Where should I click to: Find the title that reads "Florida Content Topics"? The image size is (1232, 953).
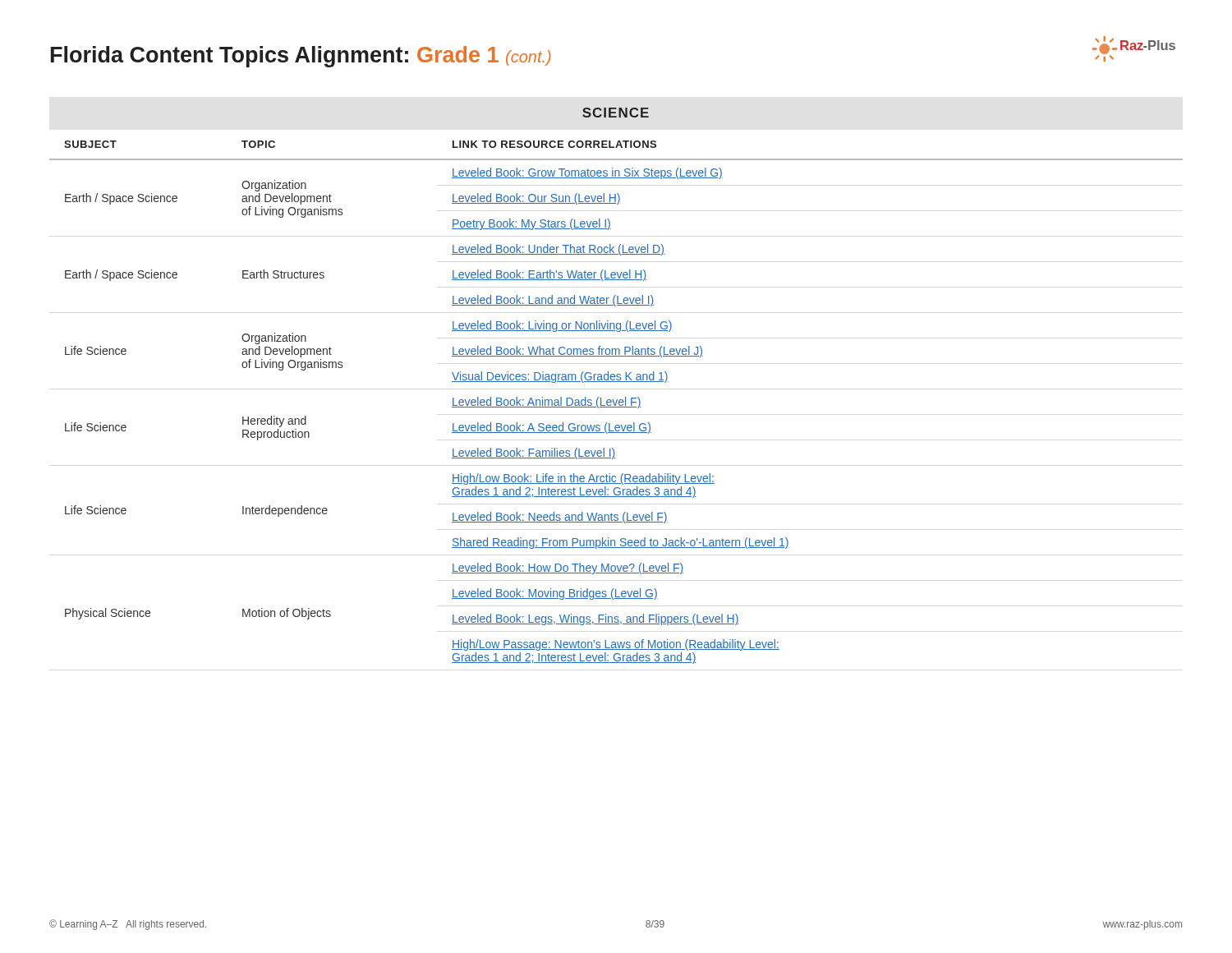pyautogui.click(x=300, y=55)
